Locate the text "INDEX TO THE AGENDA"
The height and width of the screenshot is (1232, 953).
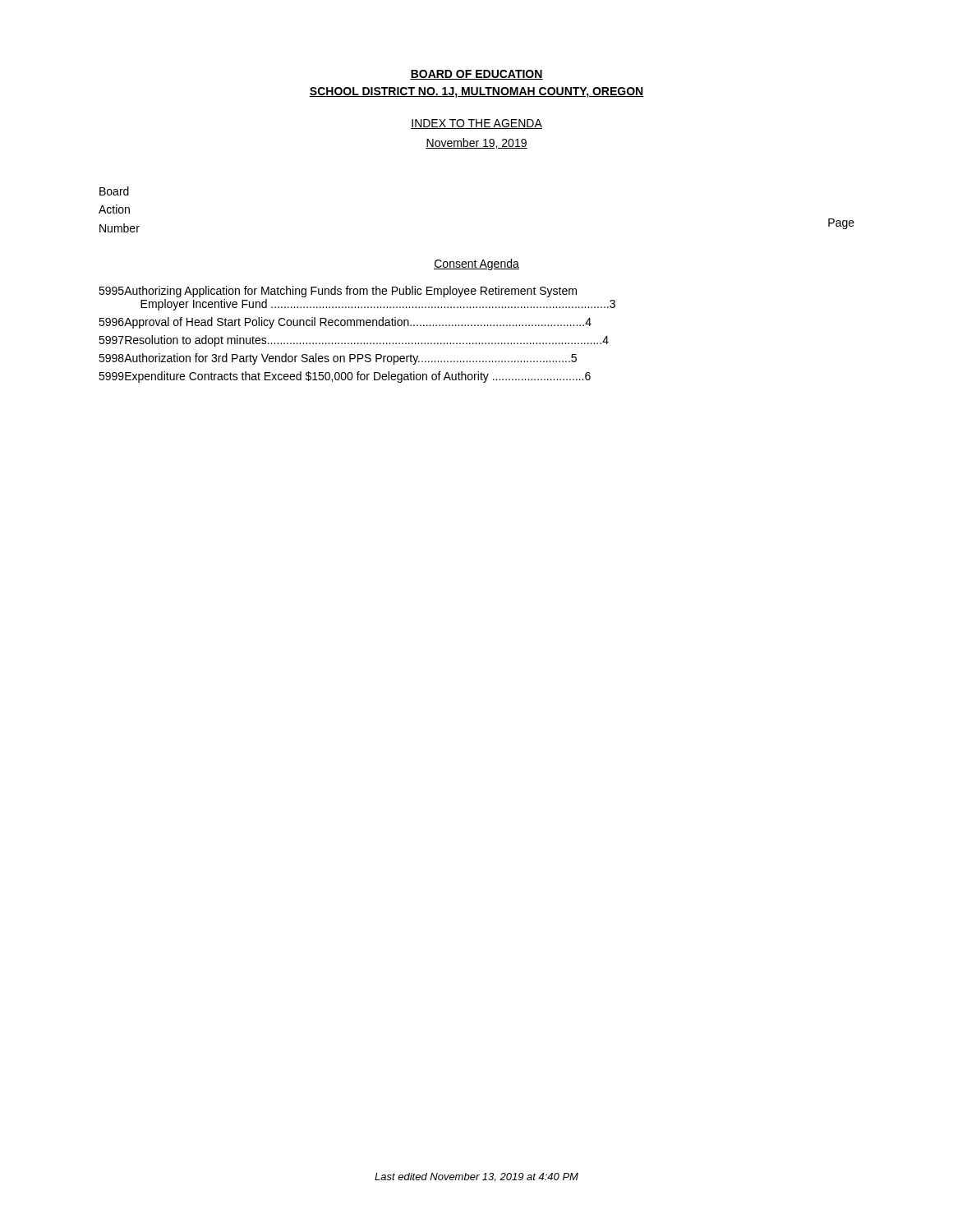(476, 123)
